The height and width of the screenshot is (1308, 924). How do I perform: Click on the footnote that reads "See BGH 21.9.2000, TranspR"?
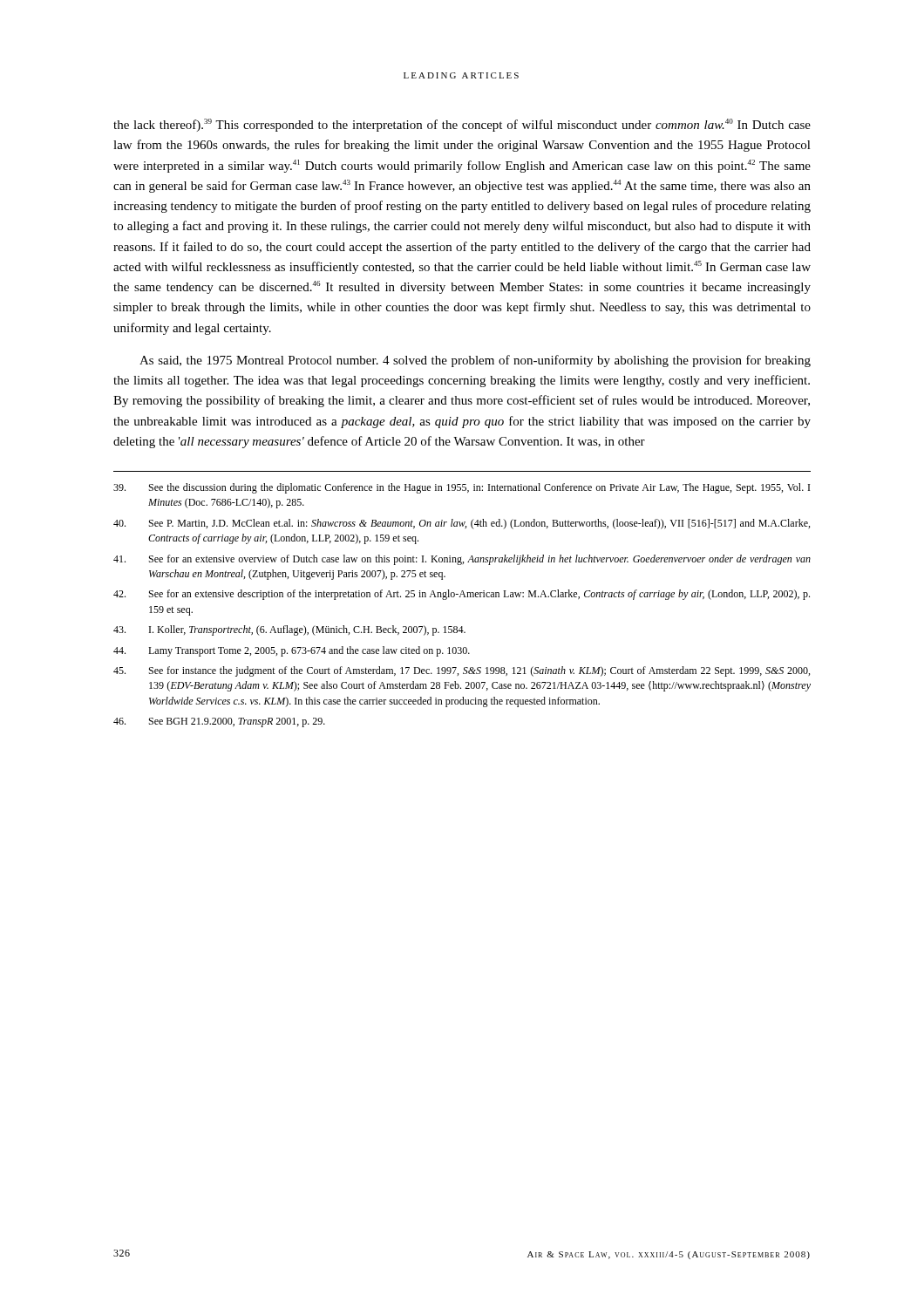[219, 722]
